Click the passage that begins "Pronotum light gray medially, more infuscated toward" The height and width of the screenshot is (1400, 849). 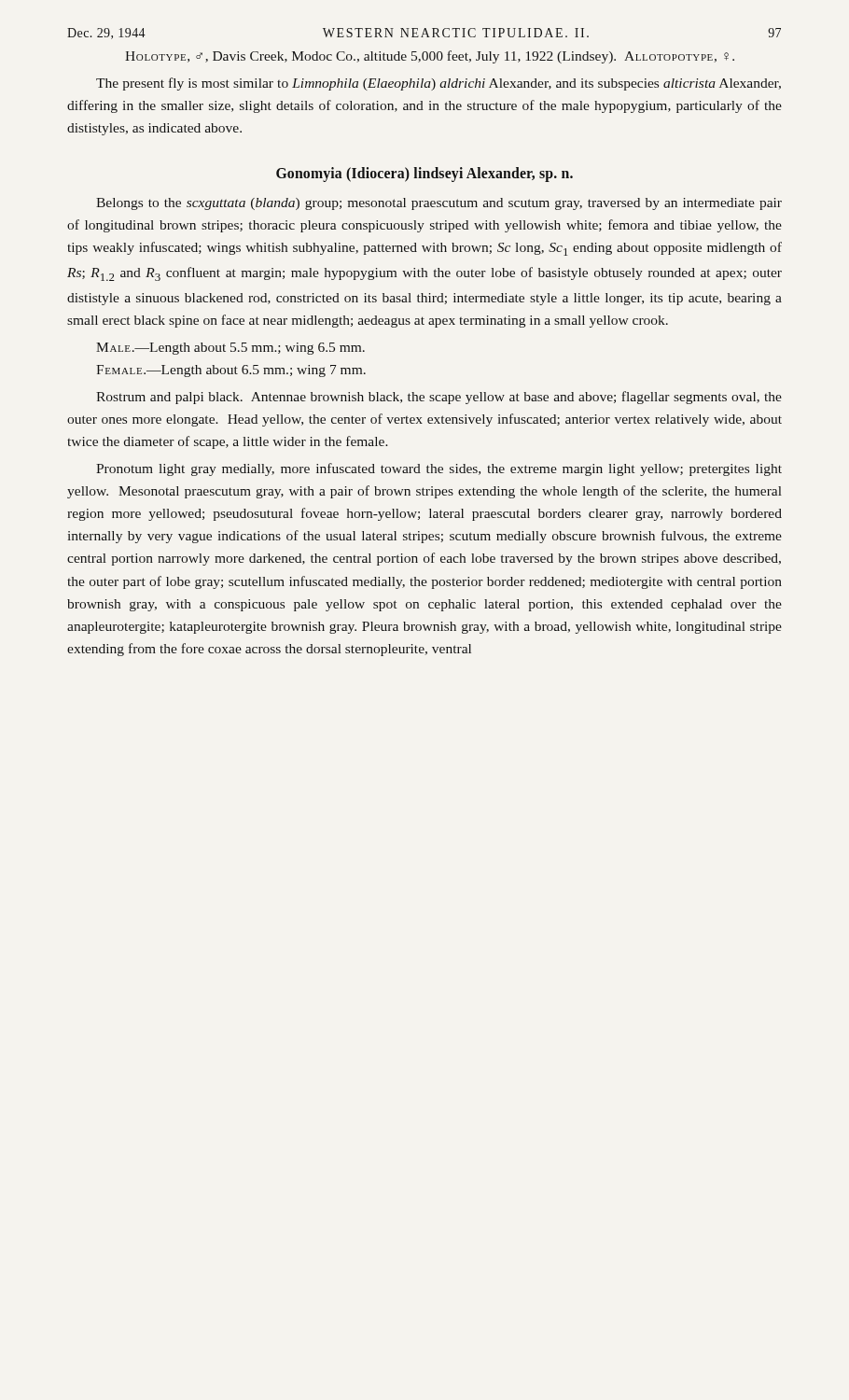pos(424,559)
